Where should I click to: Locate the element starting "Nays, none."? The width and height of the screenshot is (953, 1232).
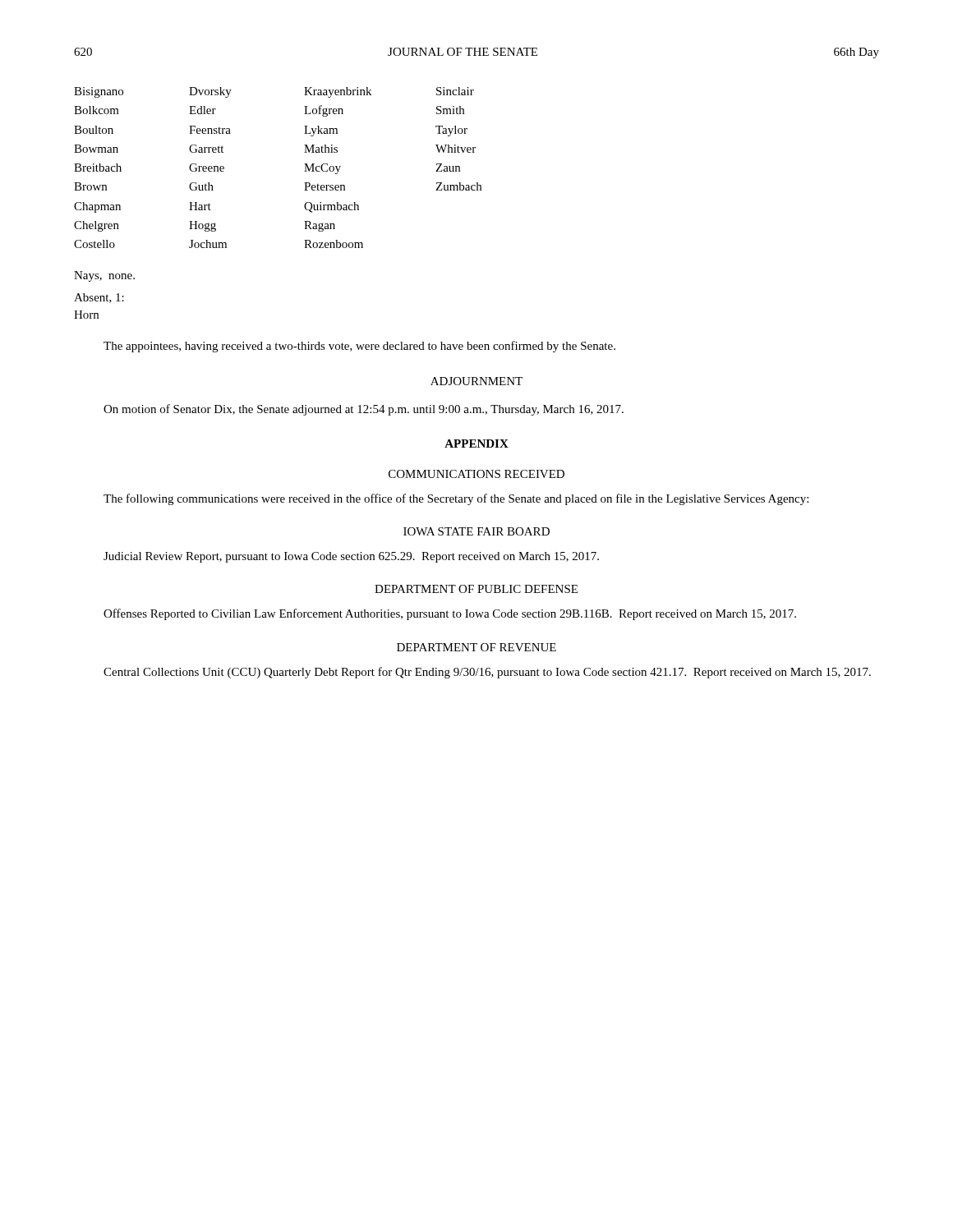point(105,275)
